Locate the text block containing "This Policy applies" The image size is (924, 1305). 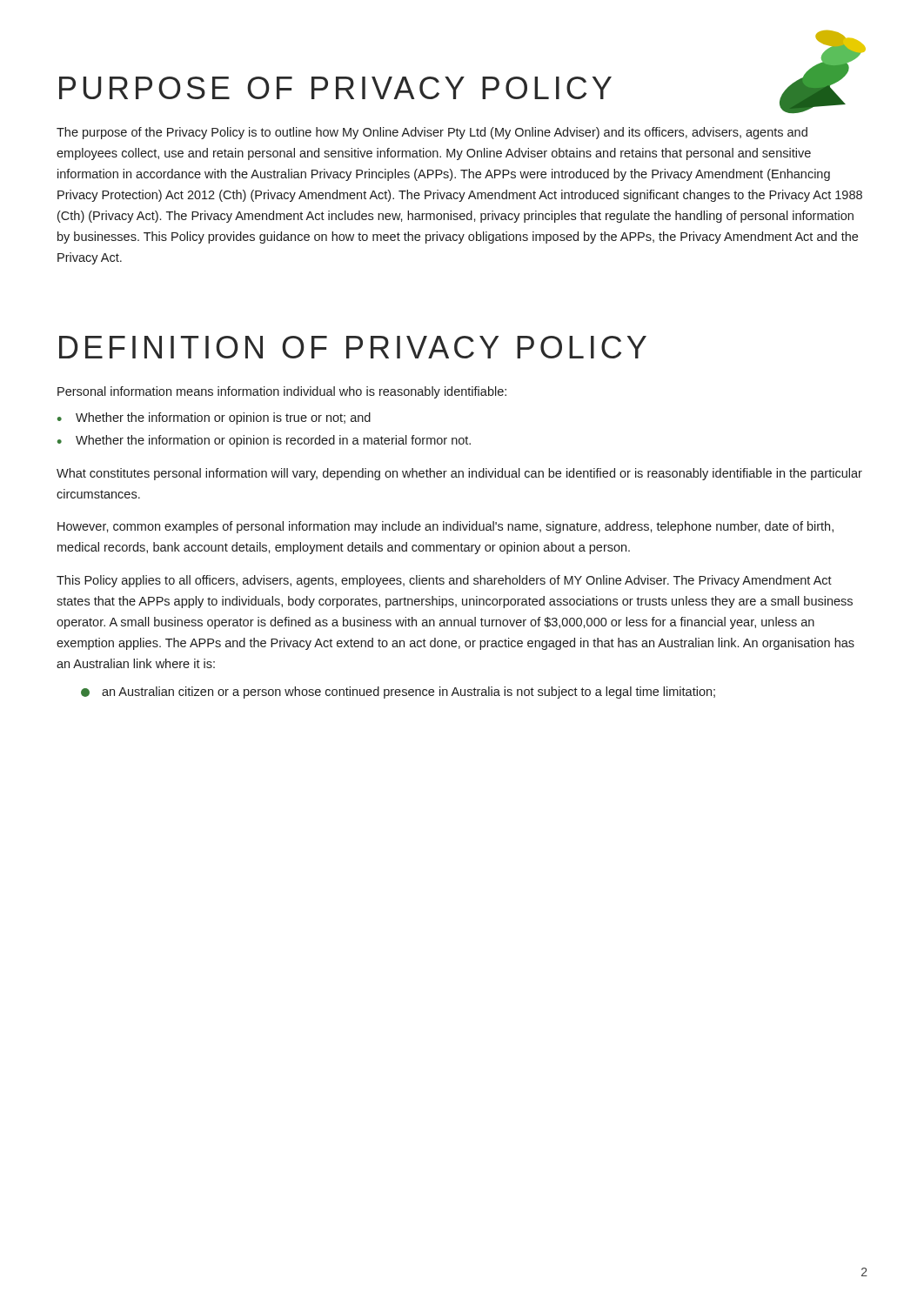tap(455, 622)
